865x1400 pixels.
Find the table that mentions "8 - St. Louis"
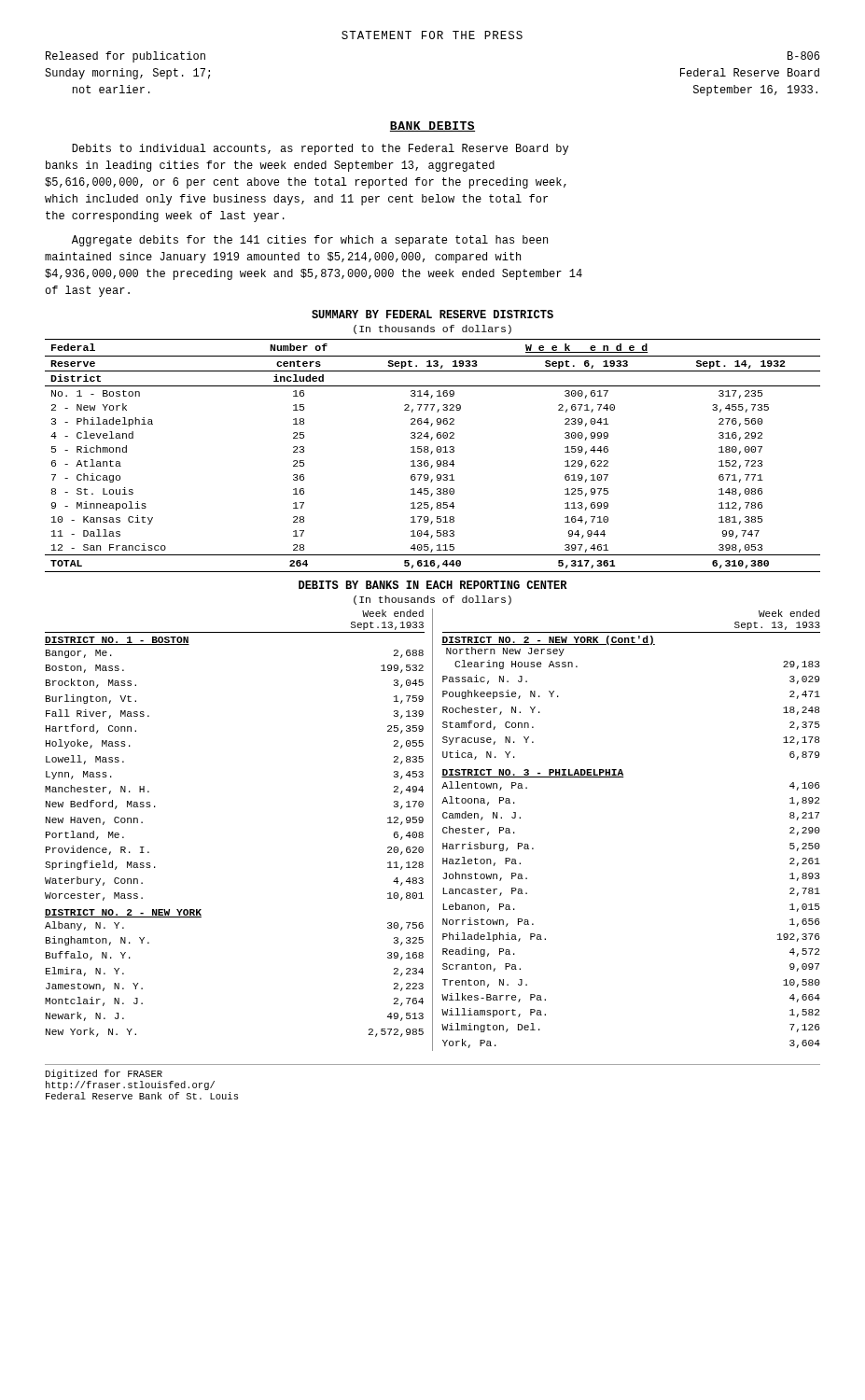432,455
